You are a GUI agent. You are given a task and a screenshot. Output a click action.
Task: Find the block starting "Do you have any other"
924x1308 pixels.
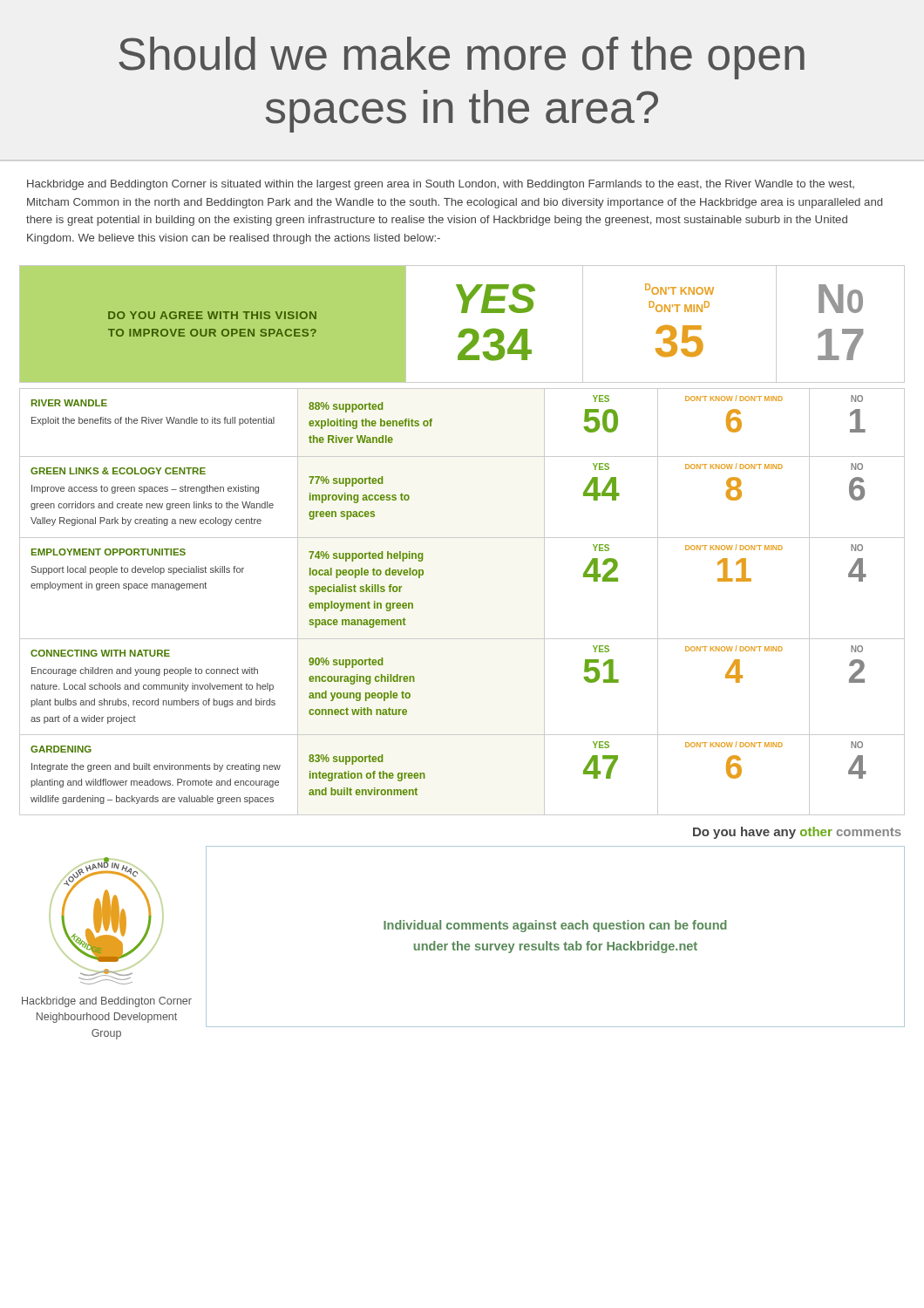click(797, 832)
